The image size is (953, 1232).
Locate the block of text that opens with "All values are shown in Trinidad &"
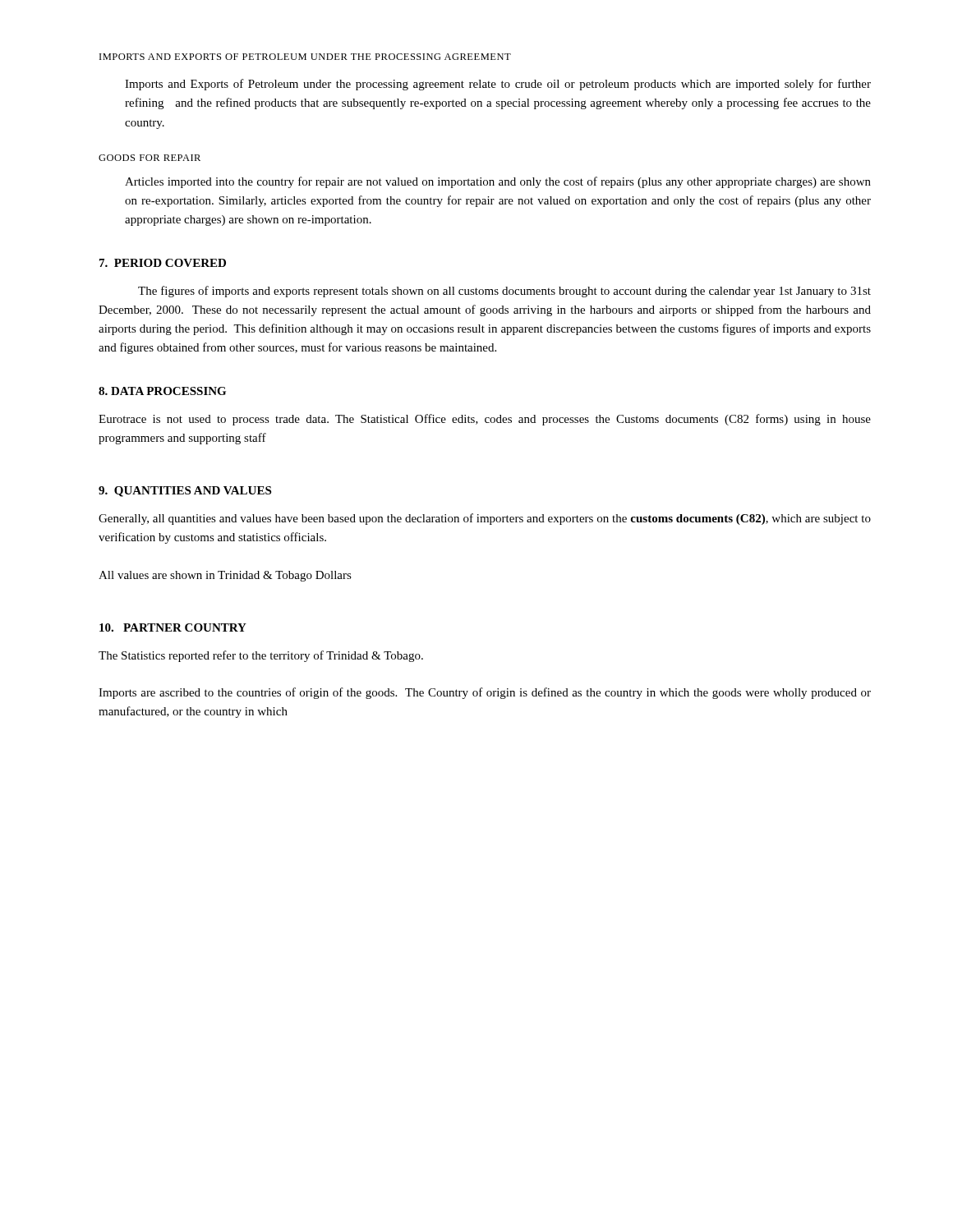225,576
